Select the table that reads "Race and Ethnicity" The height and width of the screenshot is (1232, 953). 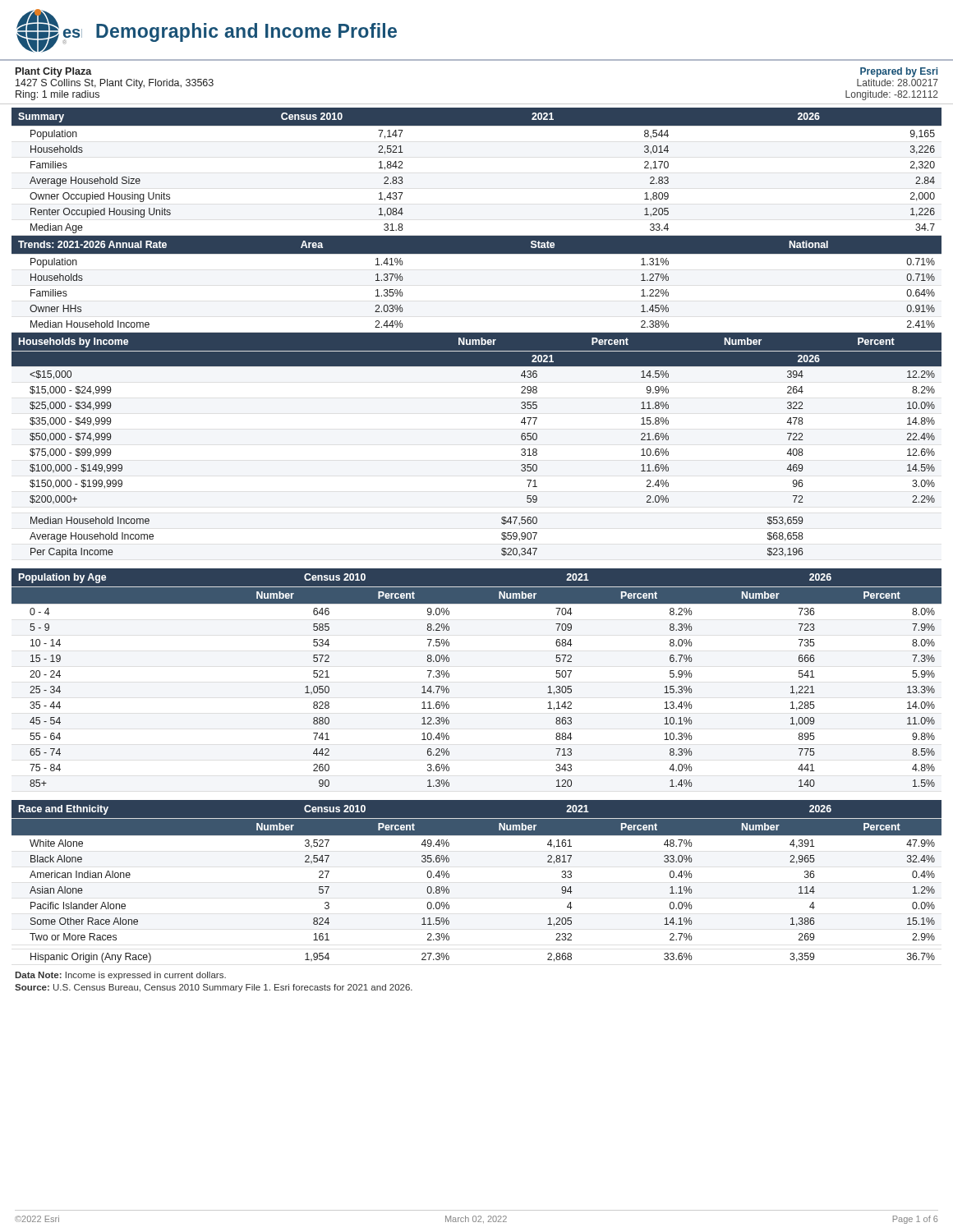[x=476, y=881]
